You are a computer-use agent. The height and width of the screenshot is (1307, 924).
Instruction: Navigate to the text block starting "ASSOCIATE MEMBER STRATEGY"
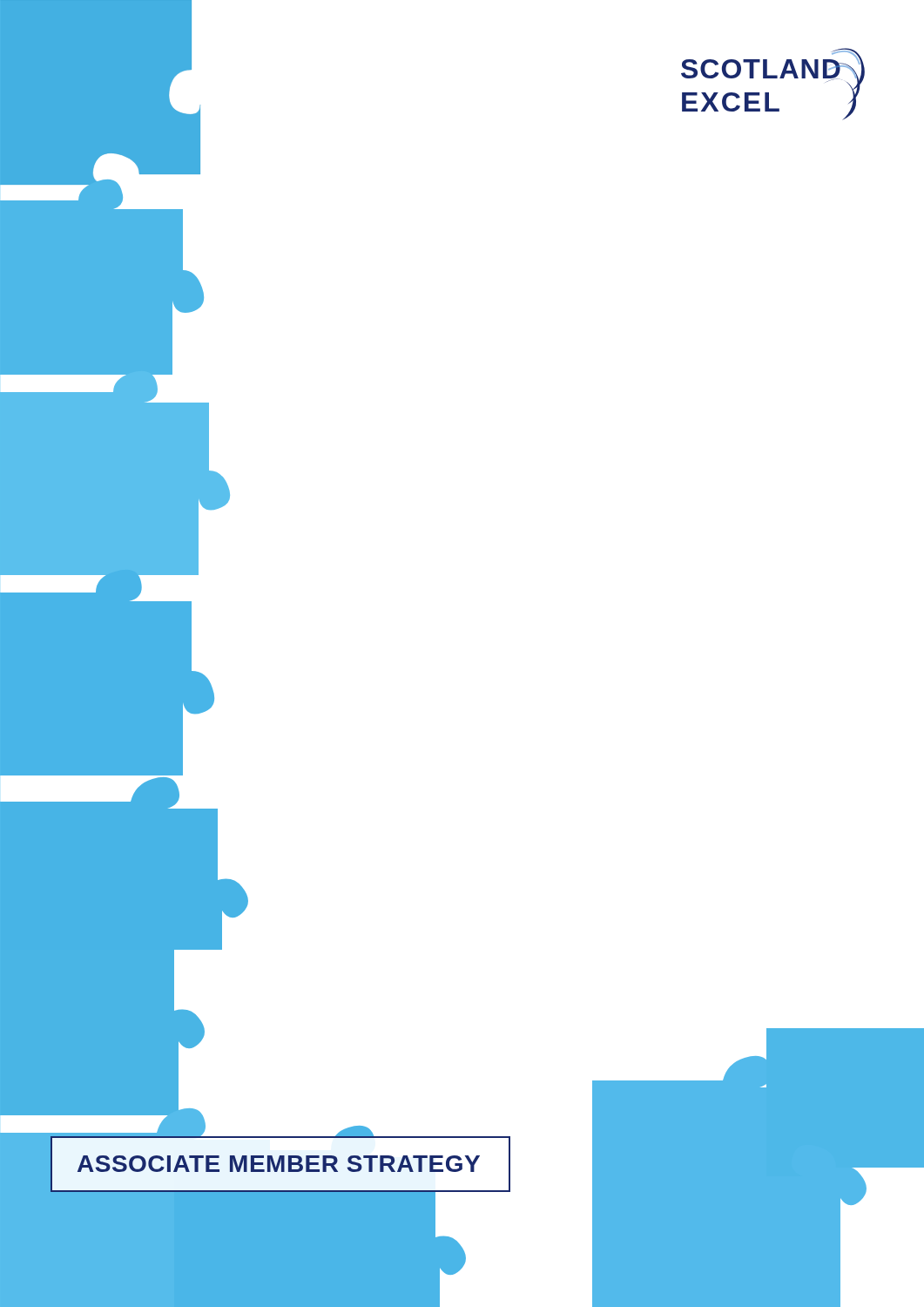pyautogui.click(x=279, y=1164)
